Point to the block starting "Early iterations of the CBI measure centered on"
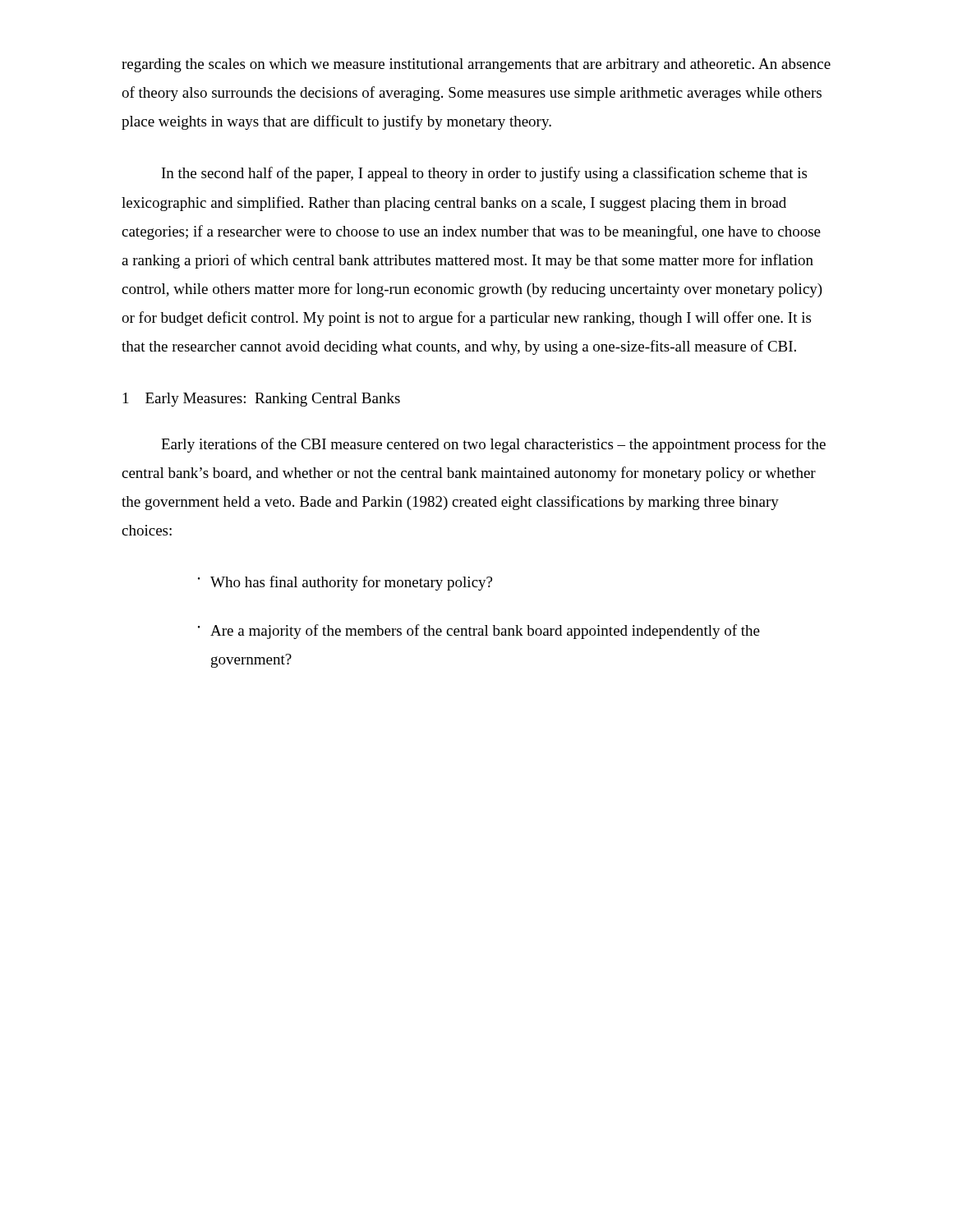953x1232 pixels. 476,487
